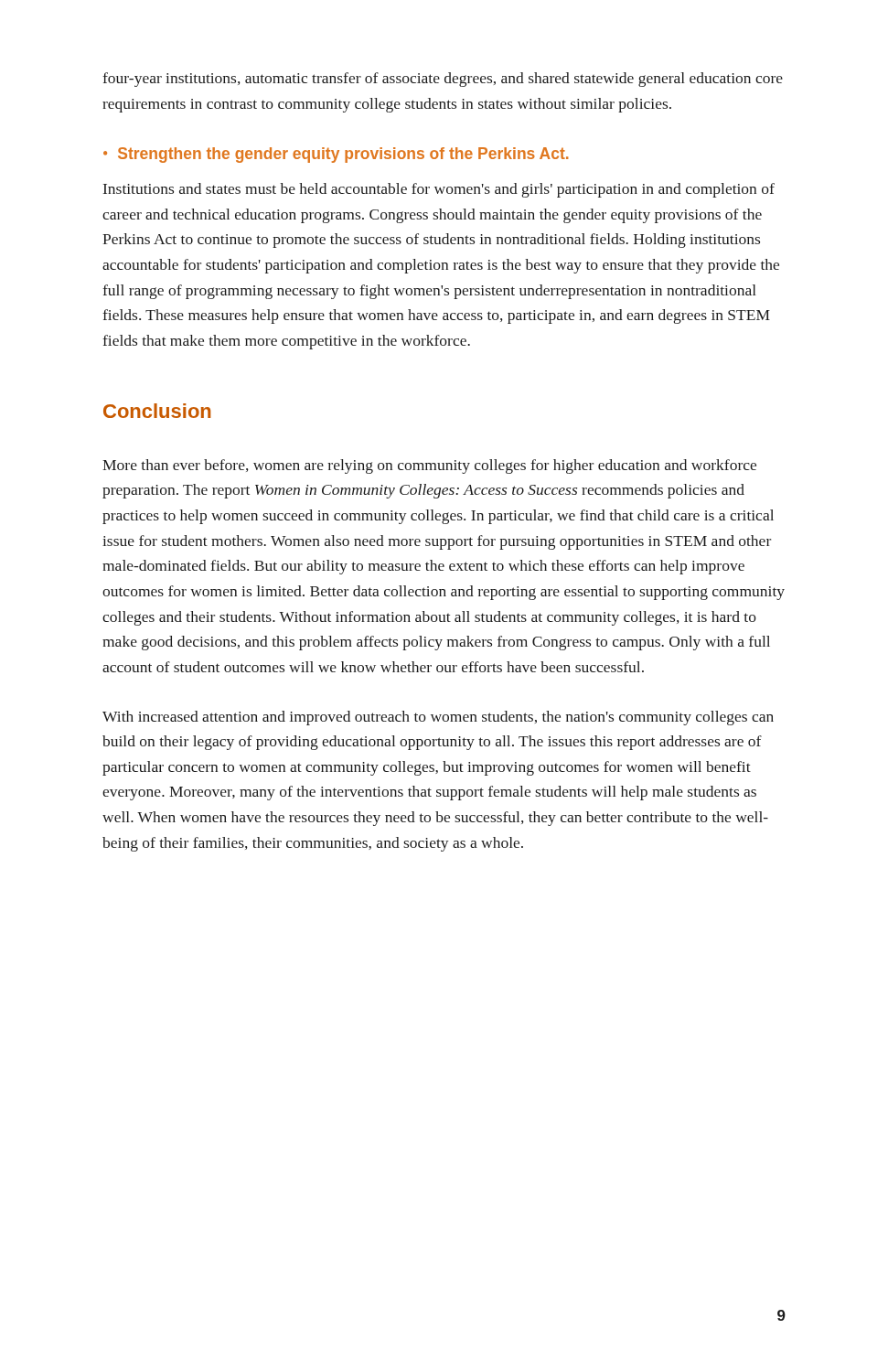Image resolution: width=888 pixels, height=1372 pixels.
Task: Locate the block of text that opens with "Institutions and states must"
Action: point(444,265)
